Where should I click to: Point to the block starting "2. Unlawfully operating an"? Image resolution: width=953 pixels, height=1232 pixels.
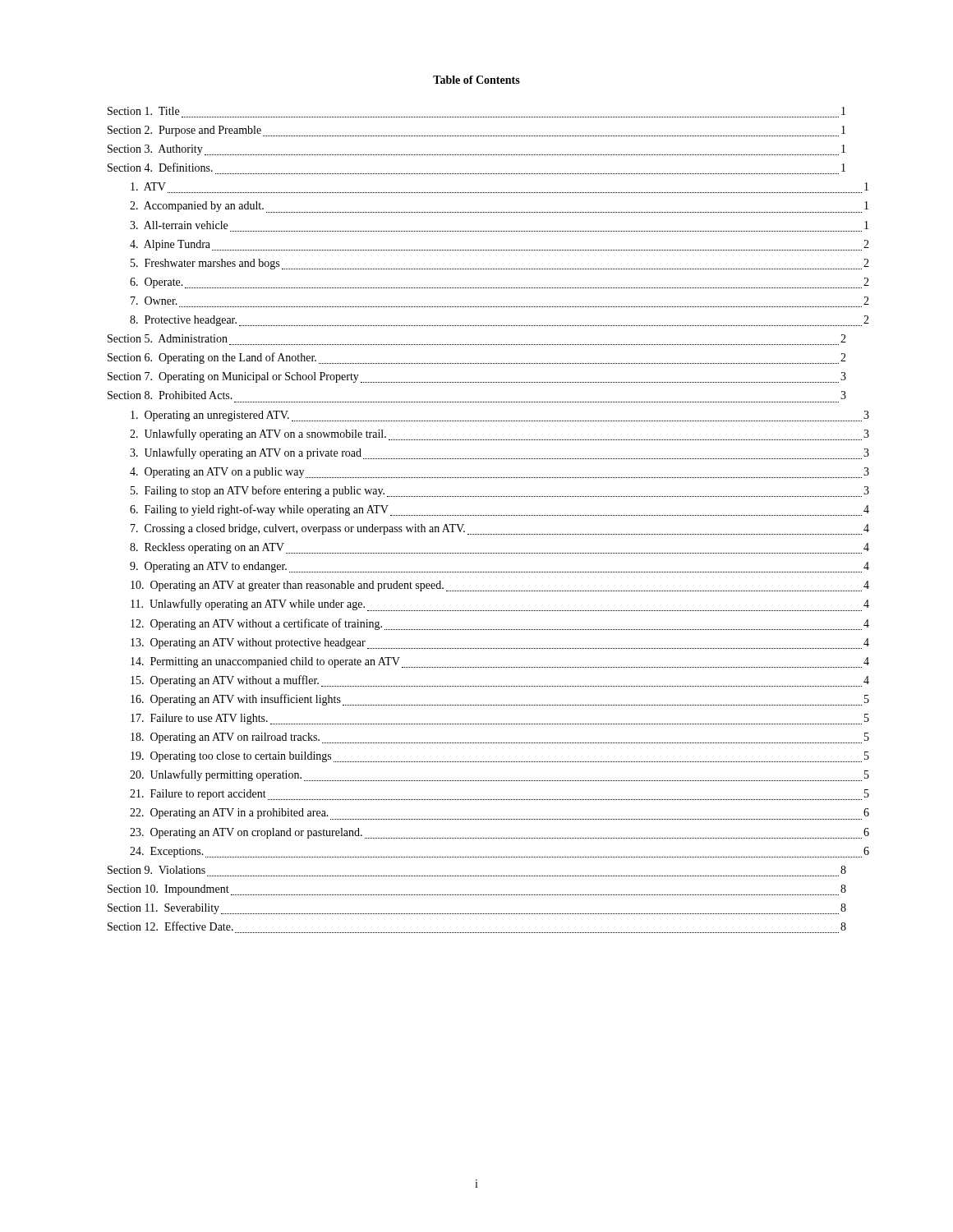[x=500, y=434]
